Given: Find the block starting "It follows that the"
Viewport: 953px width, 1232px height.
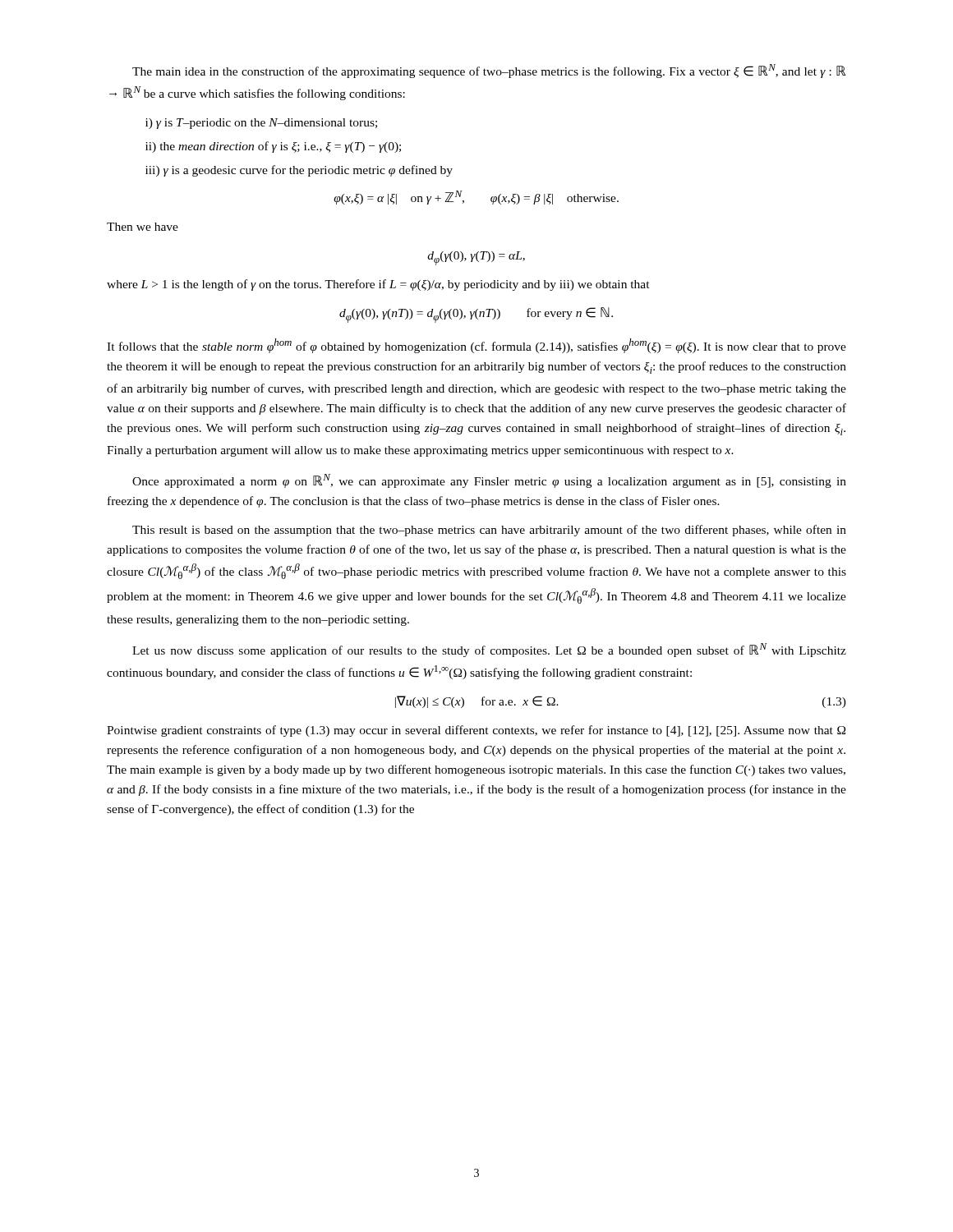Looking at the screenshot, I should point(476,397).
